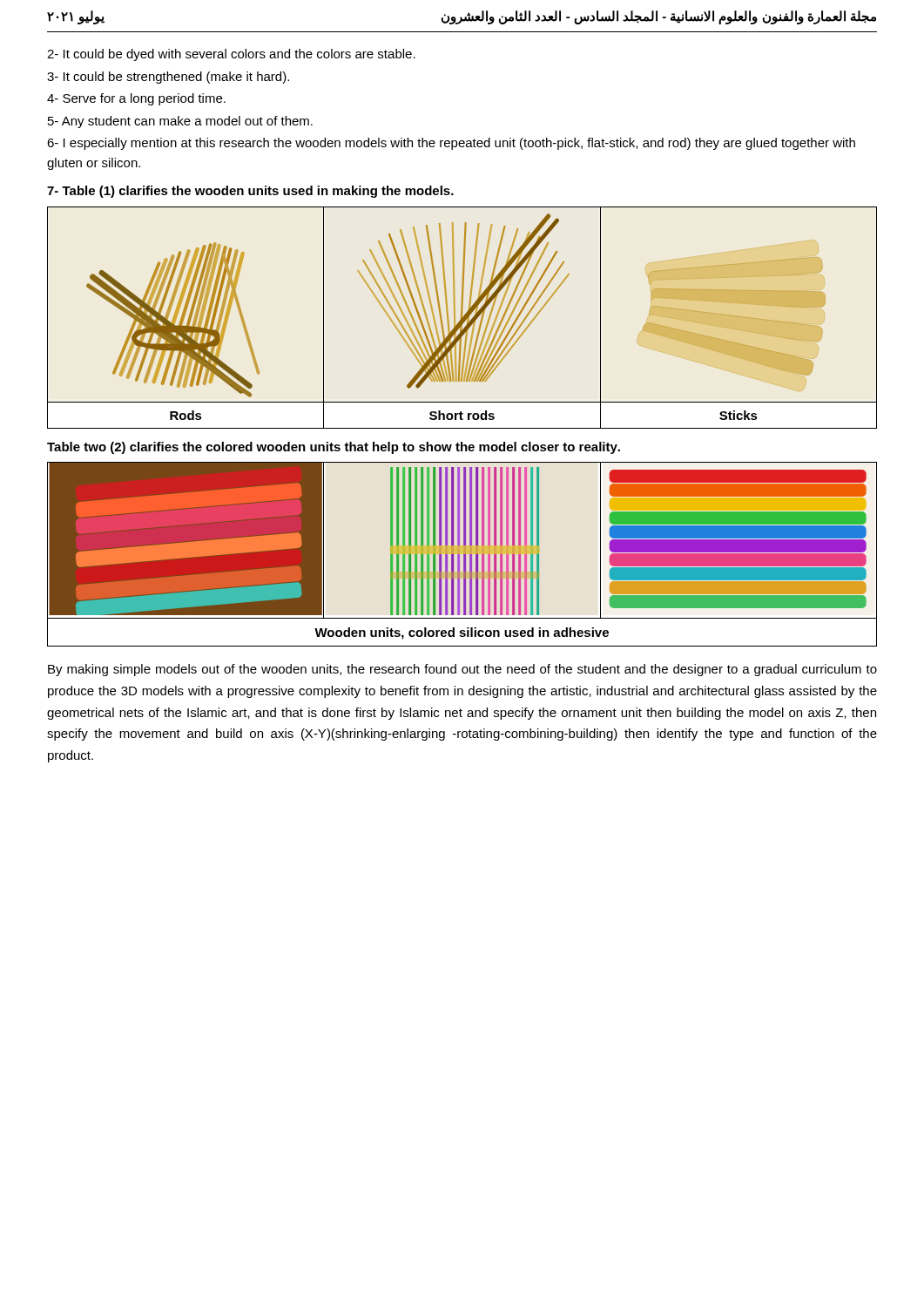Find the list item that reads "4- Serve for a long"
Screen dimensions: 1307x924
[137, 98]
